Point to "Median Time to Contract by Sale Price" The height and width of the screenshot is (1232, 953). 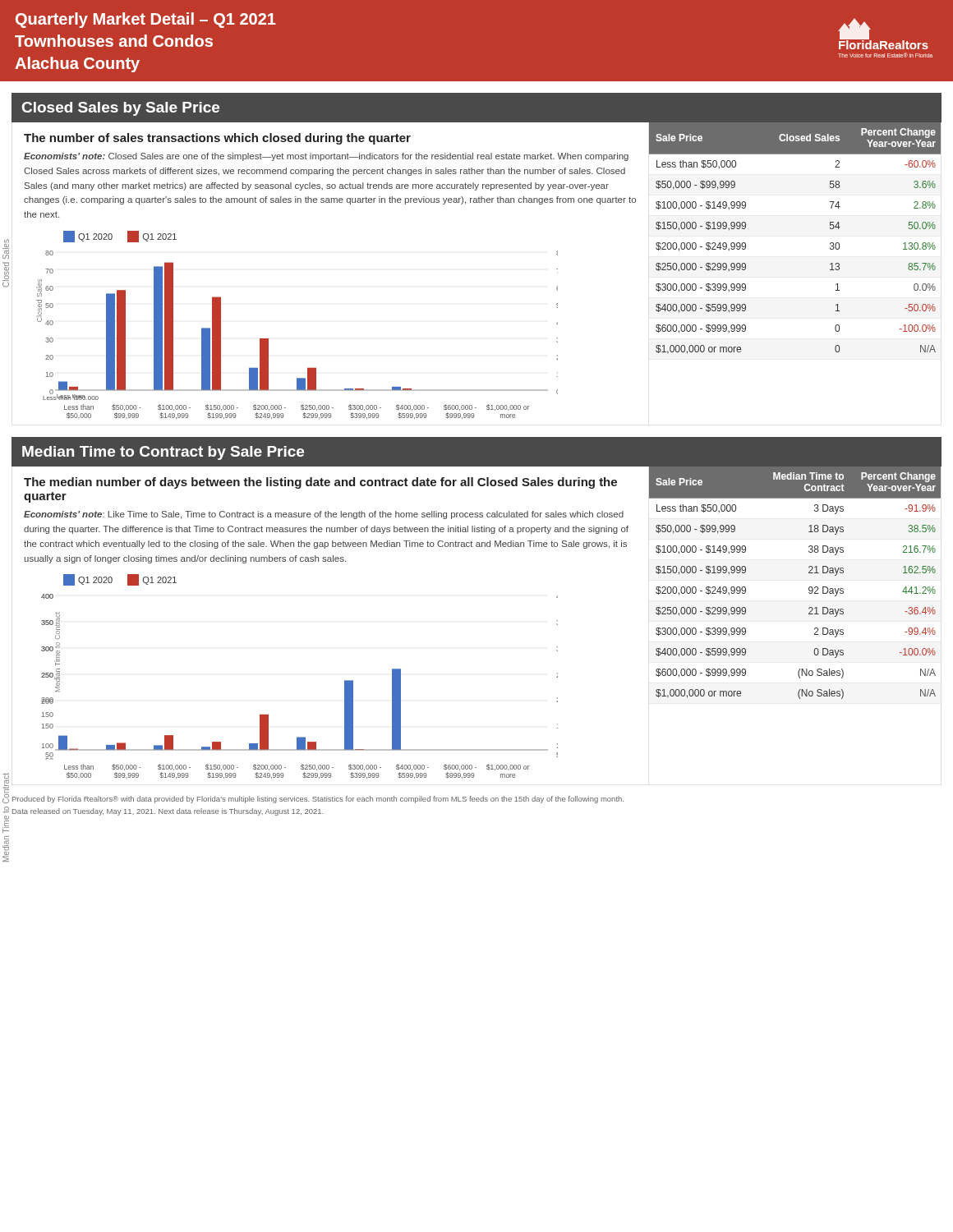click(x=163, y=451)
